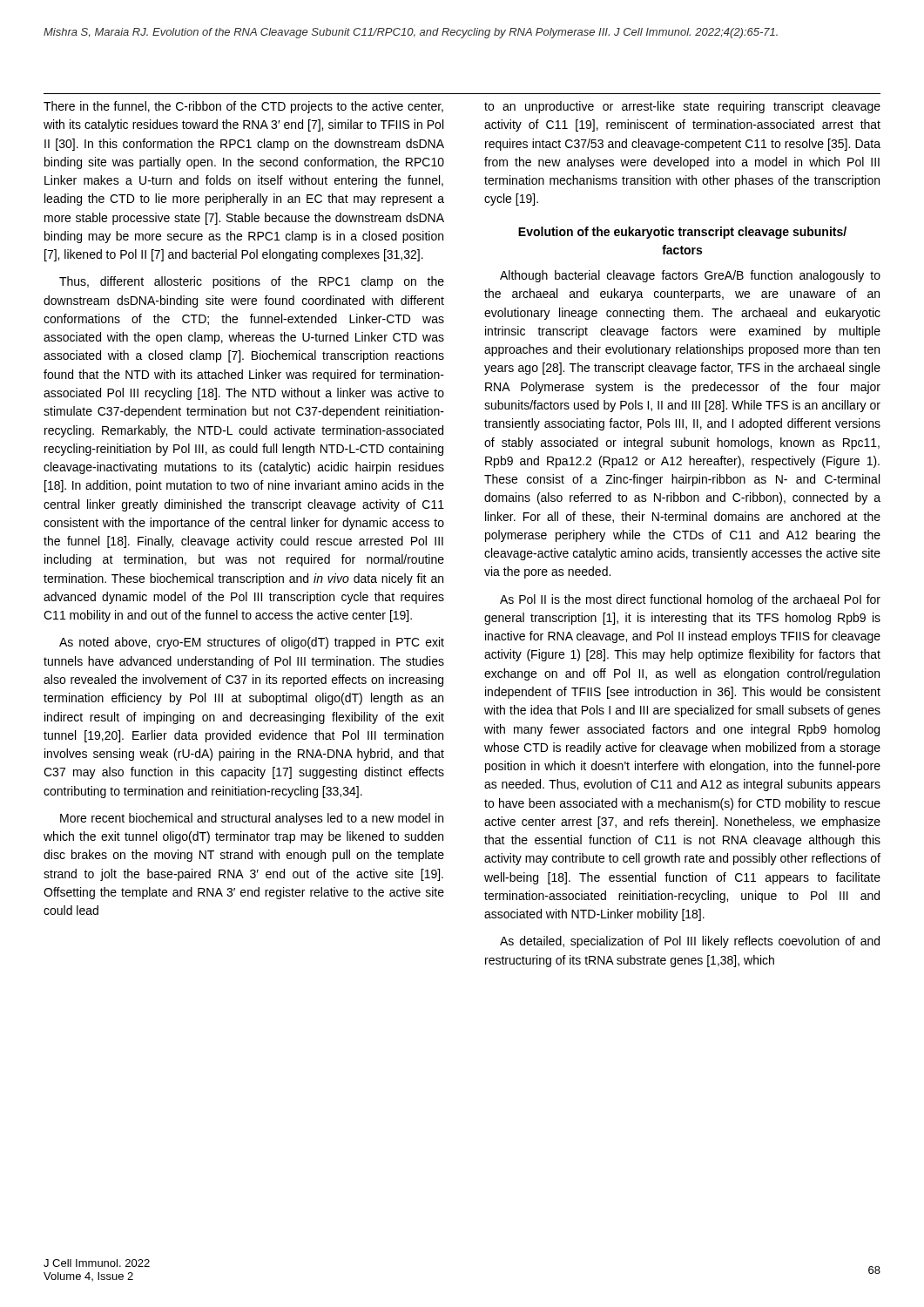The image size is (924, 1307).
Task: Click on the passage starting "As detailed, specialization of Pol III likely reflects"
Action: tap(682, 951)
